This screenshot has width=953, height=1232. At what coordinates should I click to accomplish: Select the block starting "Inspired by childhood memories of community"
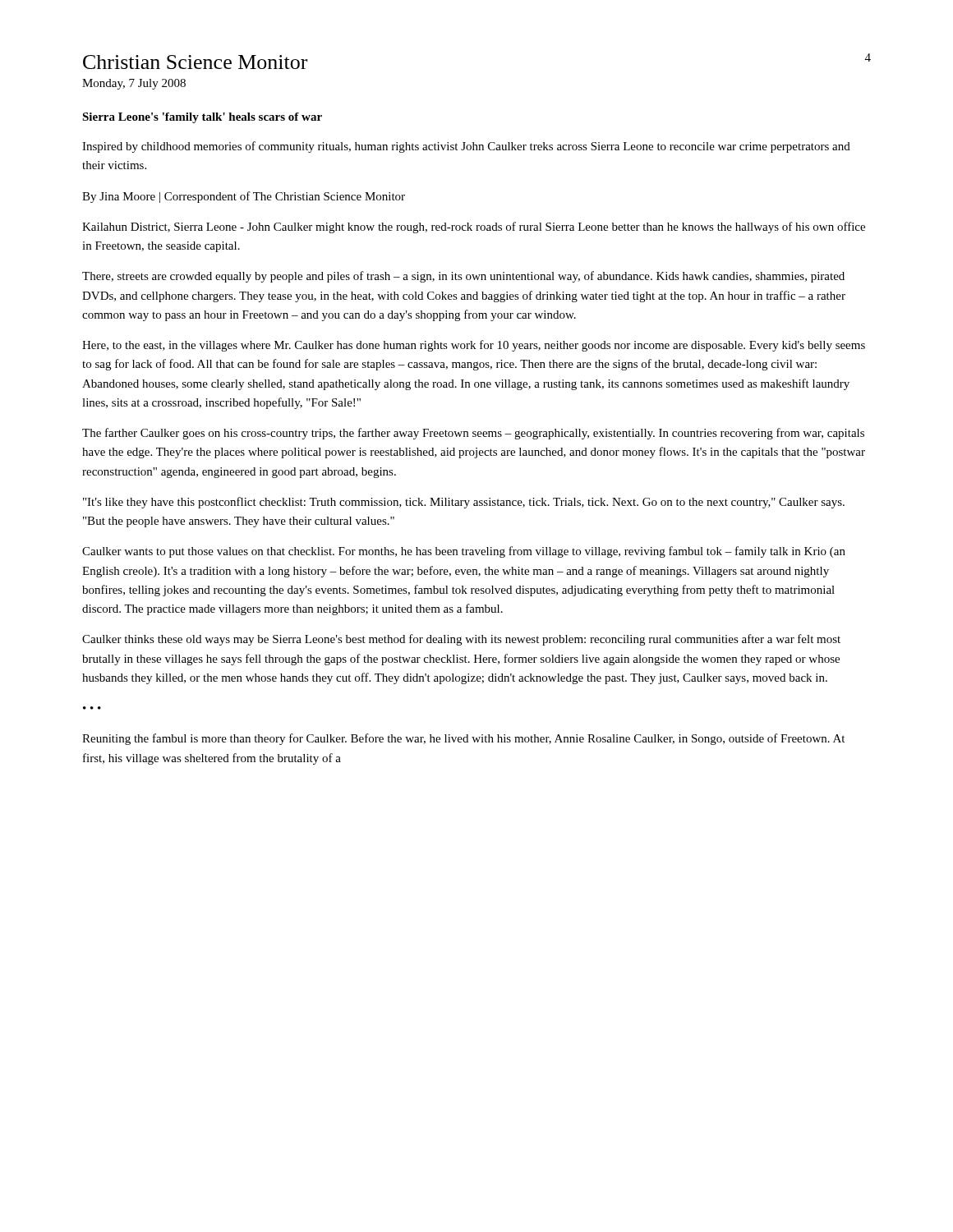pos(466,156)
